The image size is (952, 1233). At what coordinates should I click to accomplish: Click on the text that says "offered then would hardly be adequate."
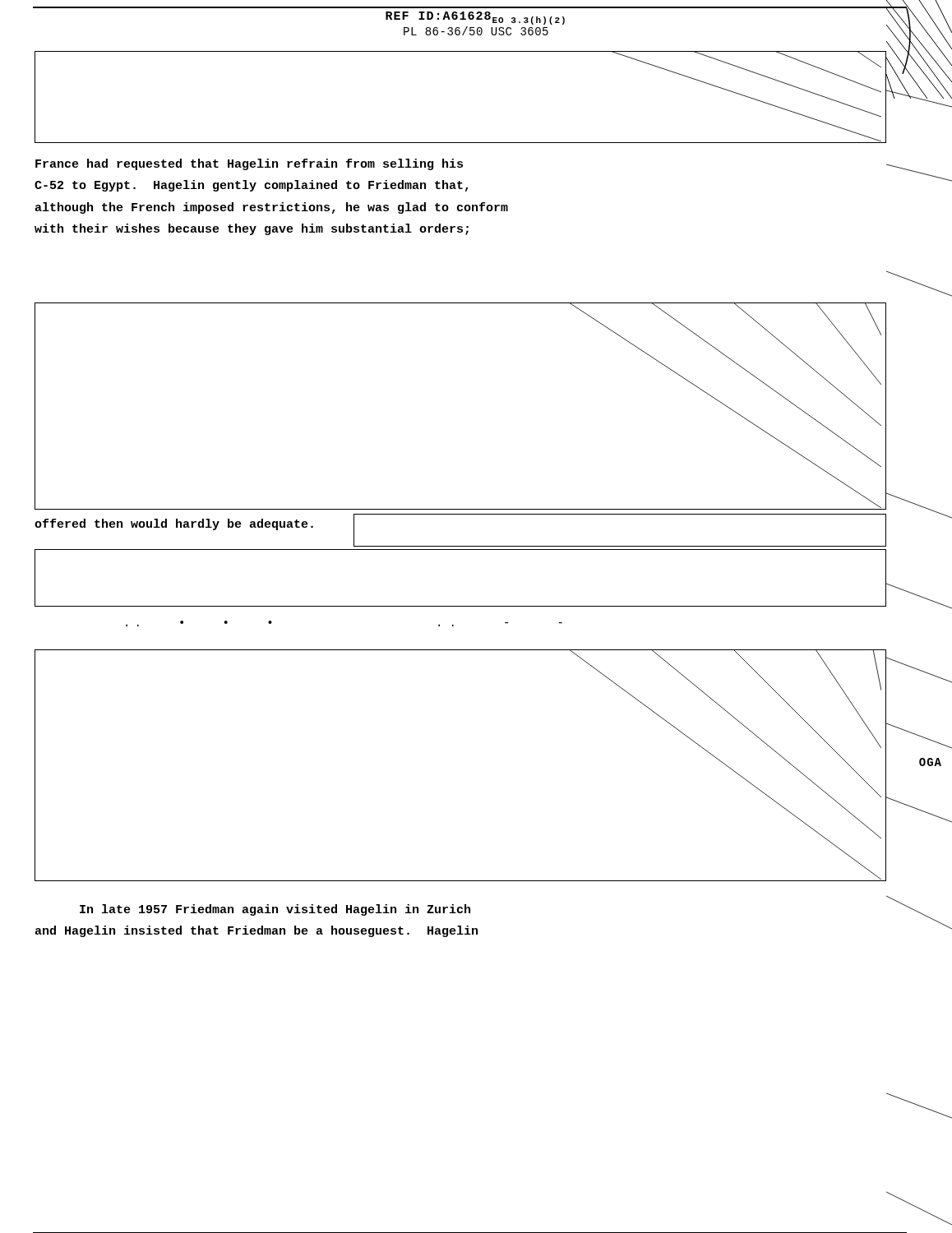click(175, 525)
